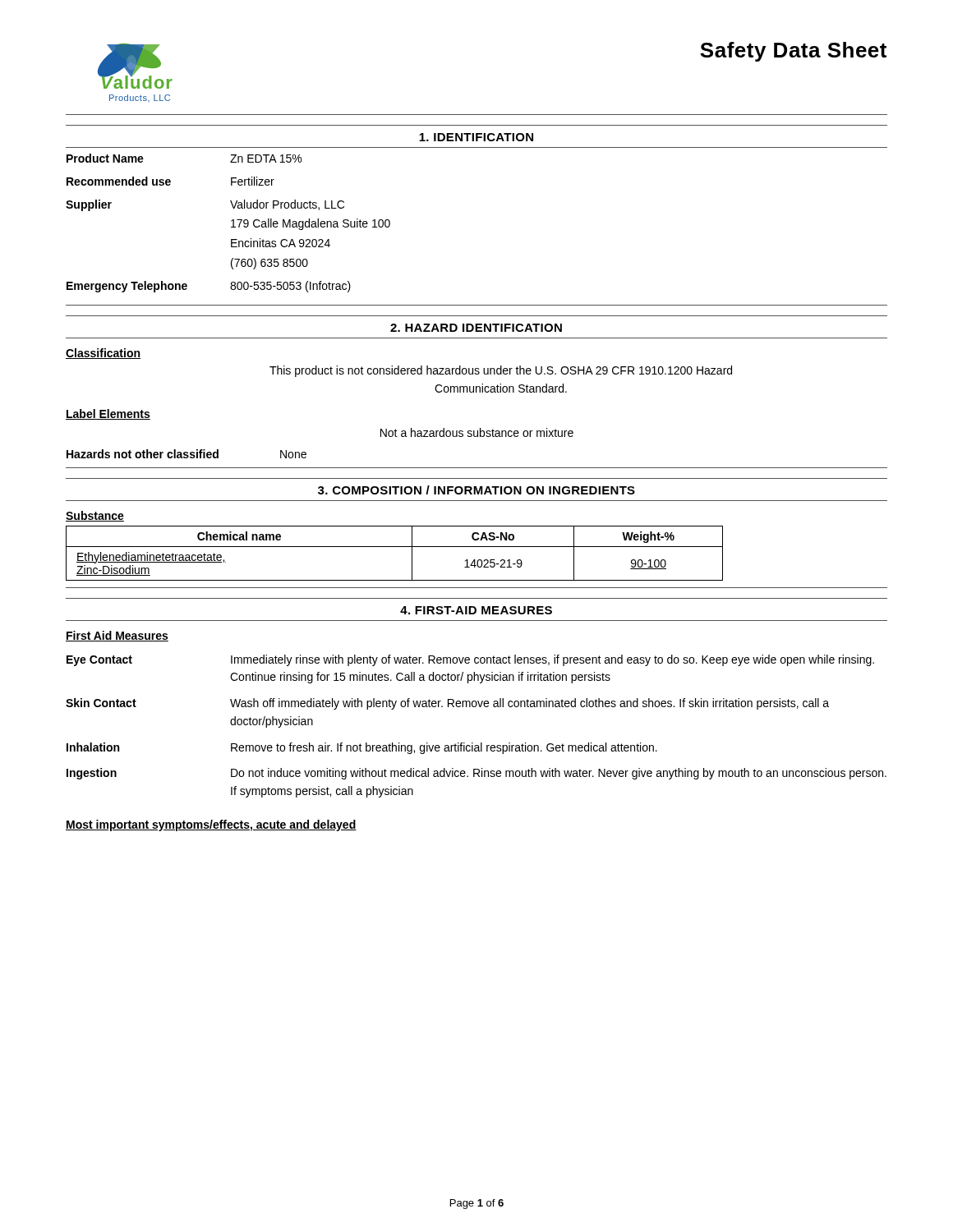The image size is (953, 1232).
Task: Find the logo
Action: 156,68
